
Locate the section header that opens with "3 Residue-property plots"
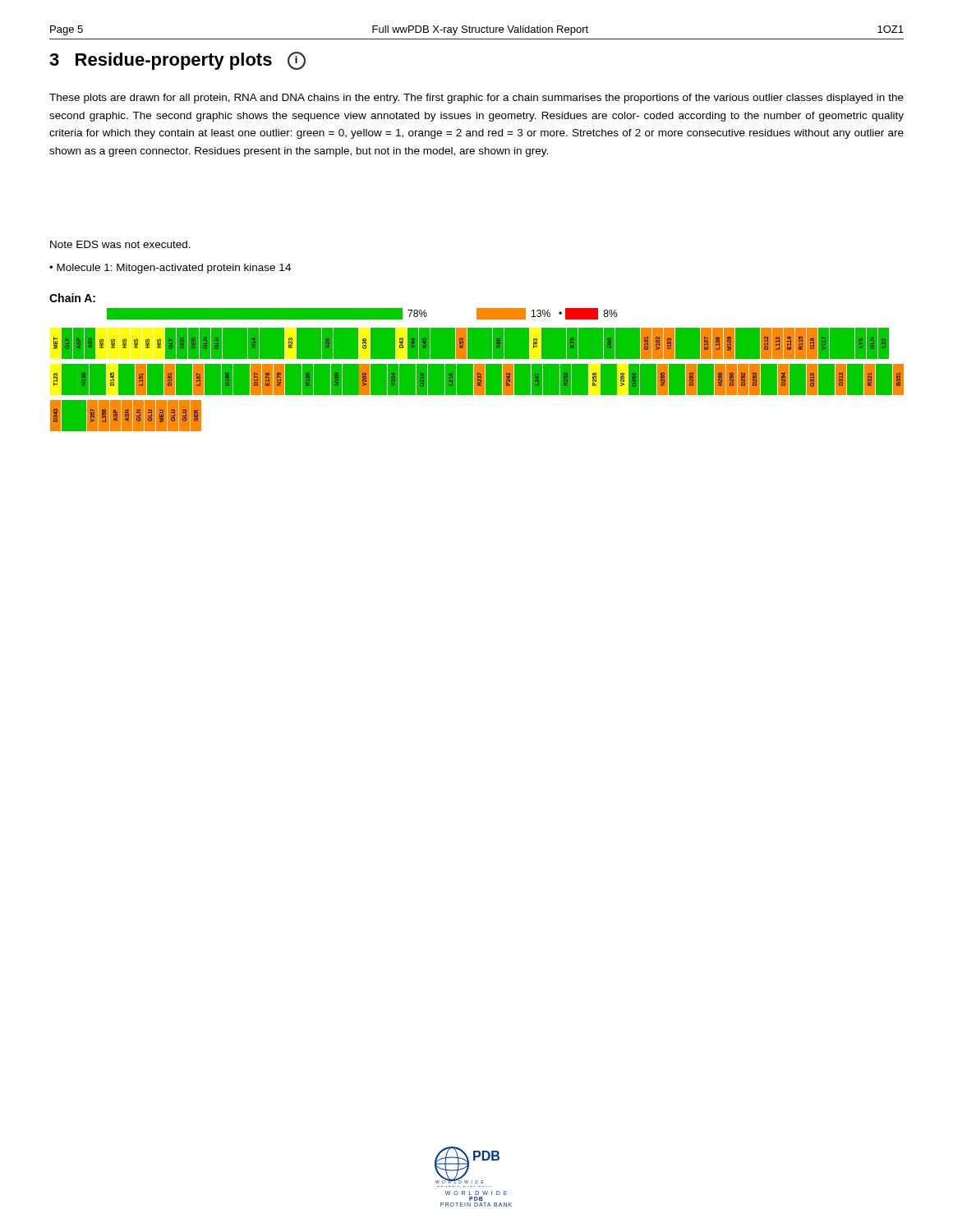tap(177, 60)
